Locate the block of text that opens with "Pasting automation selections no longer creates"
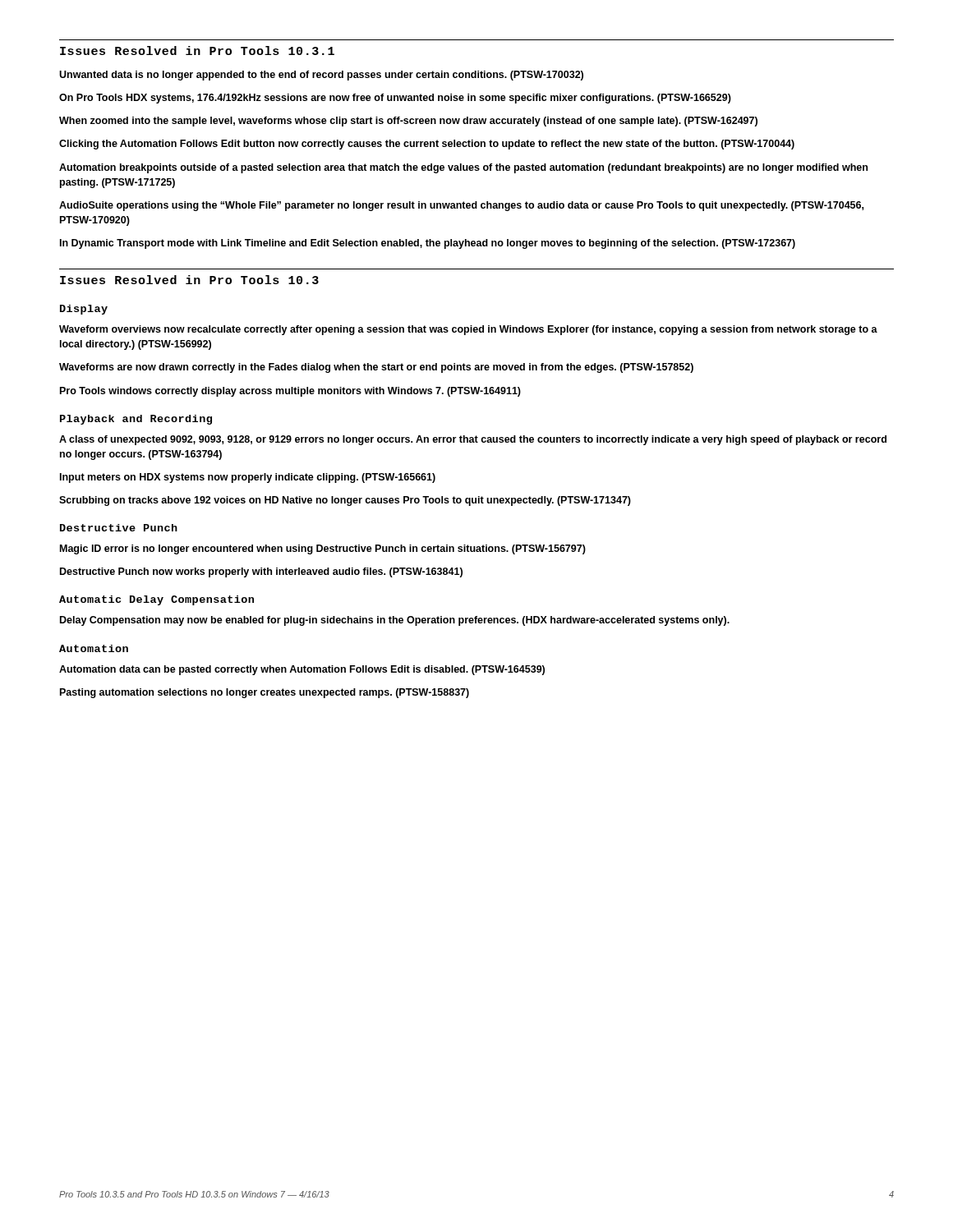 [264, 692]
